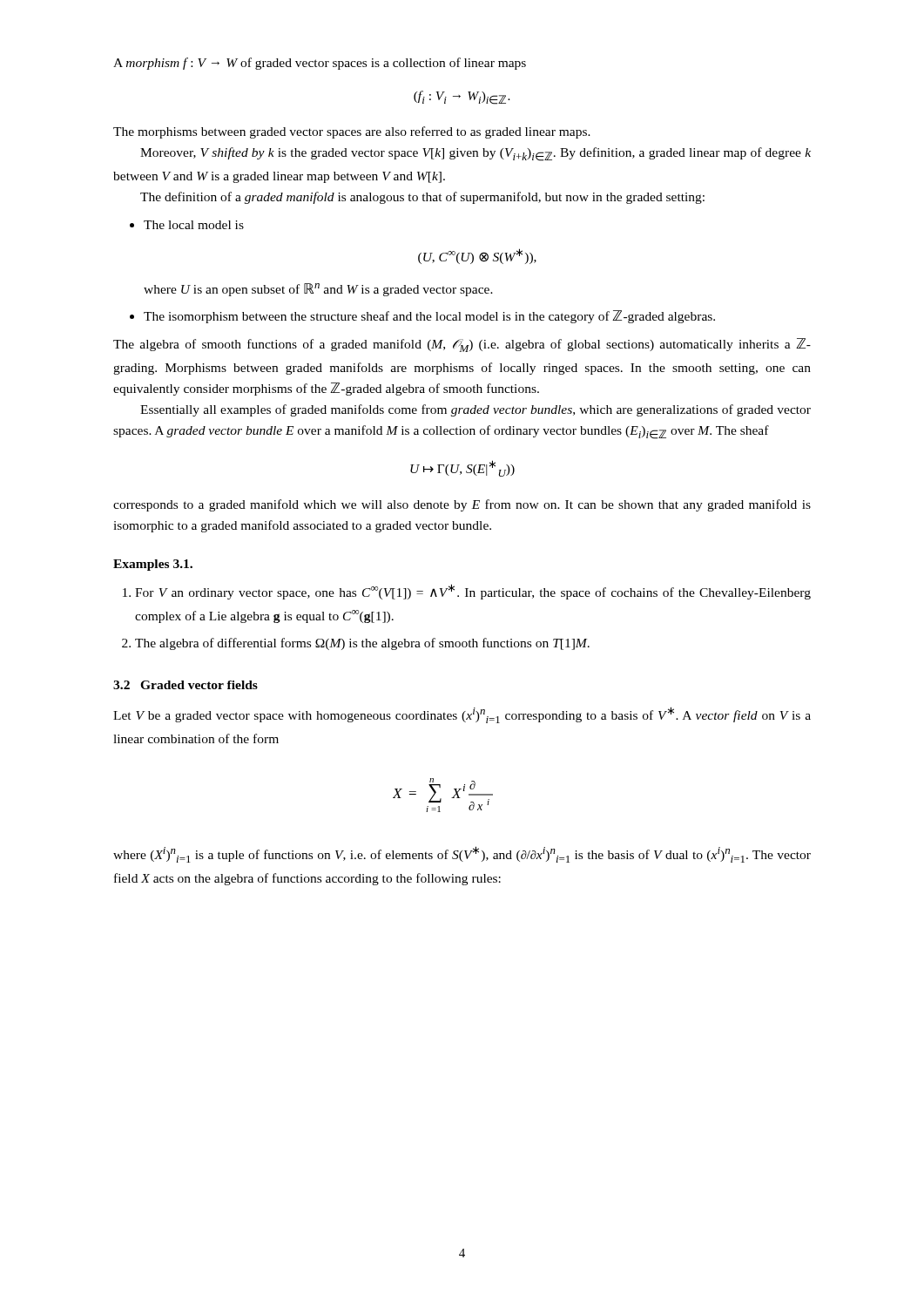Click on the text block starting "The morphisms between graded vector spaces"
Screen dimensions: 1307x924
pos(352,131)
